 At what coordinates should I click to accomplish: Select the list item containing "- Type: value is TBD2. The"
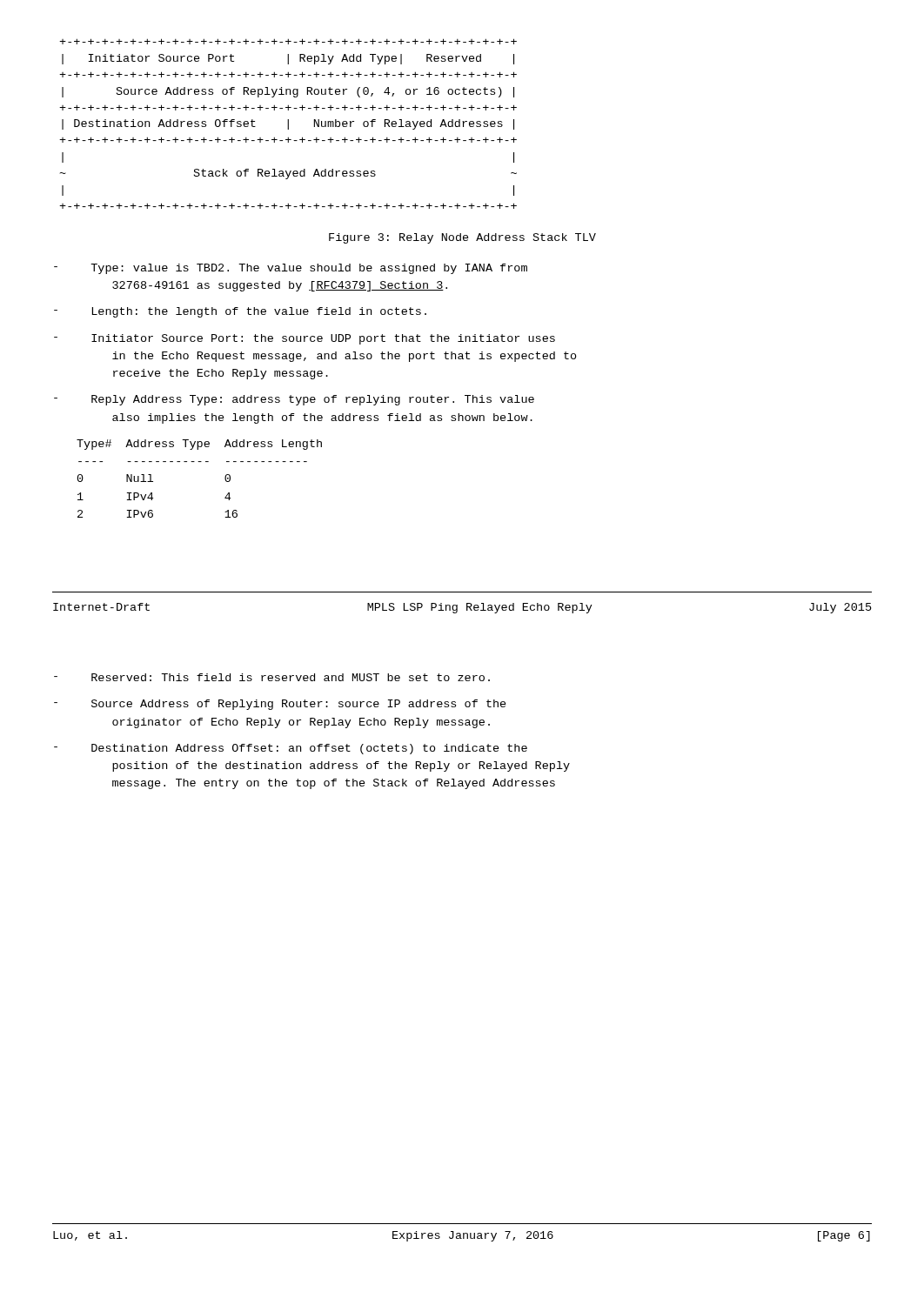462,278
